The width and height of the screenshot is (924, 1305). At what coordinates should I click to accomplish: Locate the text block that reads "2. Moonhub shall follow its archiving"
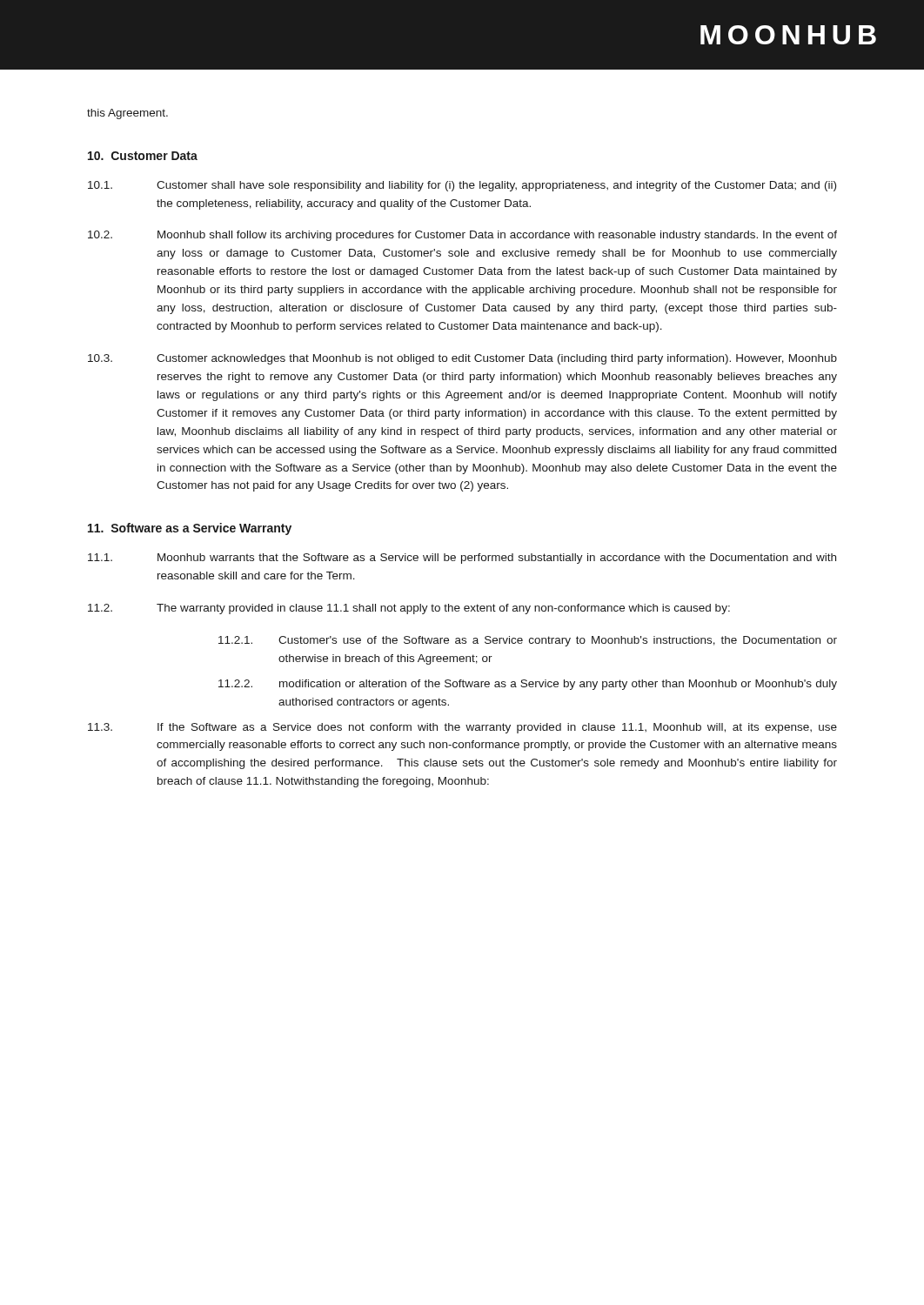(x=462, y=281)
